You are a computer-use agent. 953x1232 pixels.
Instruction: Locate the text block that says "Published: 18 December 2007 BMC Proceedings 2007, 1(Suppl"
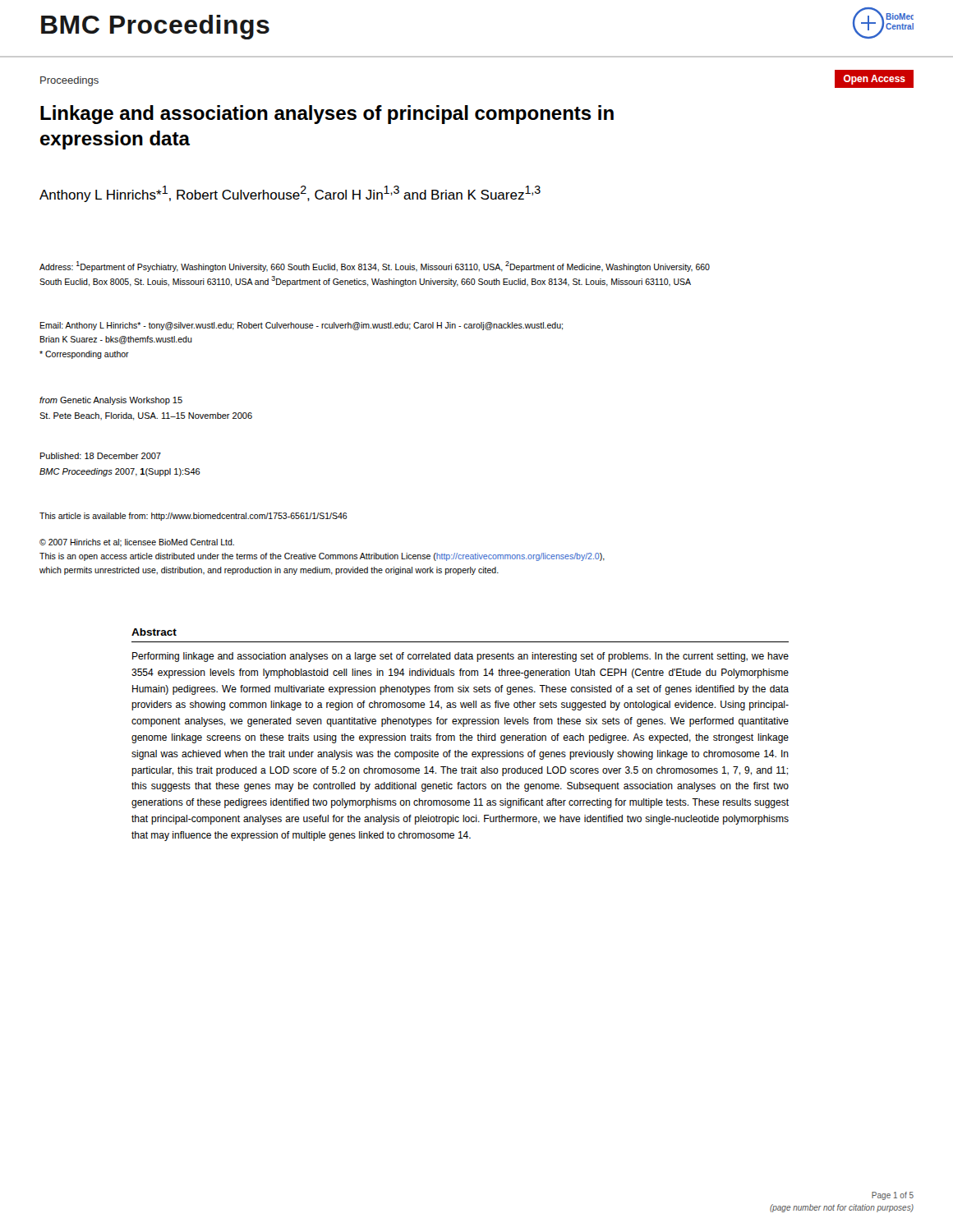coord(120,464)
